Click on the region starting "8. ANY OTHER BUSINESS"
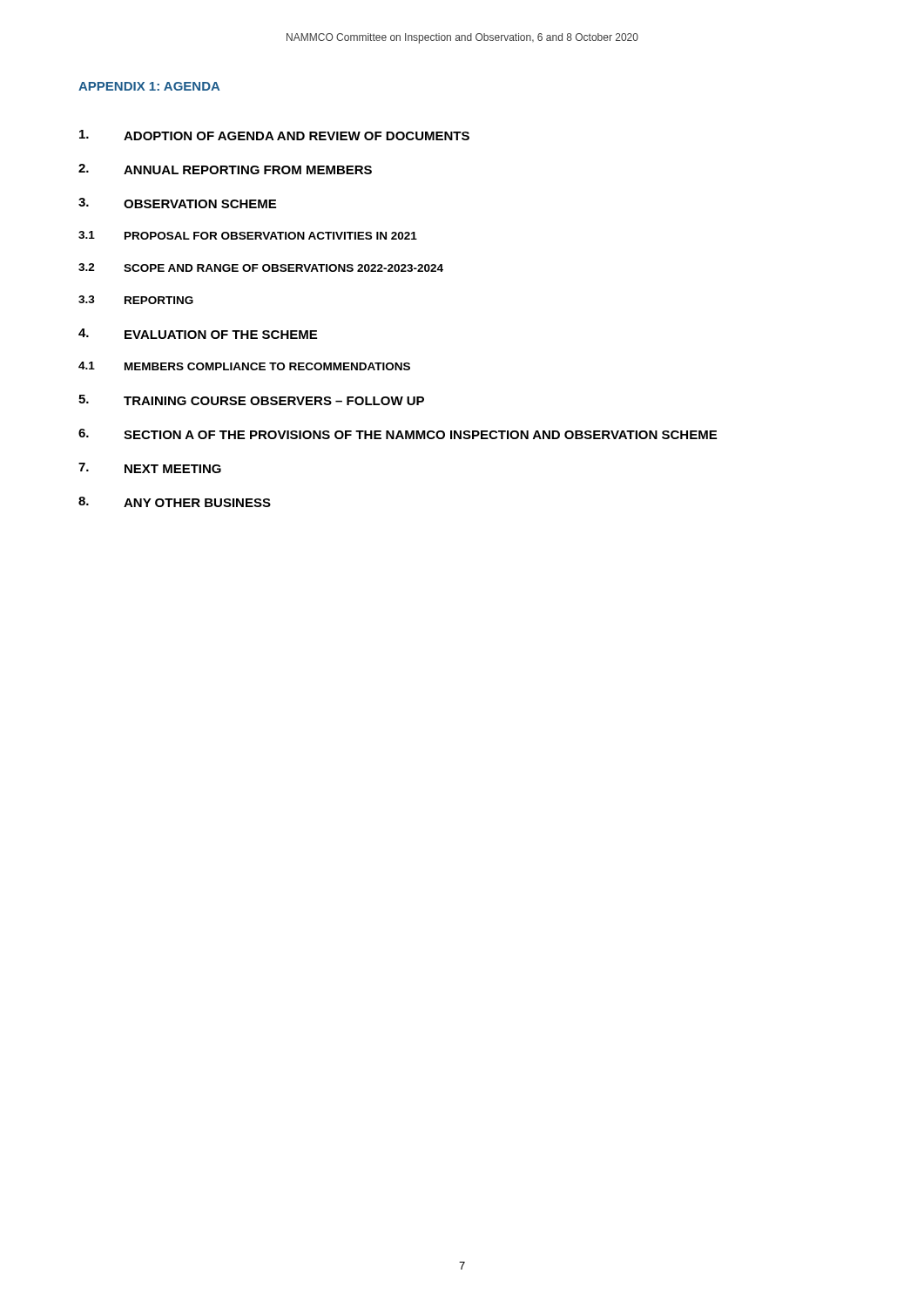Screen dimensions: 1307x924 click(175, 502)
